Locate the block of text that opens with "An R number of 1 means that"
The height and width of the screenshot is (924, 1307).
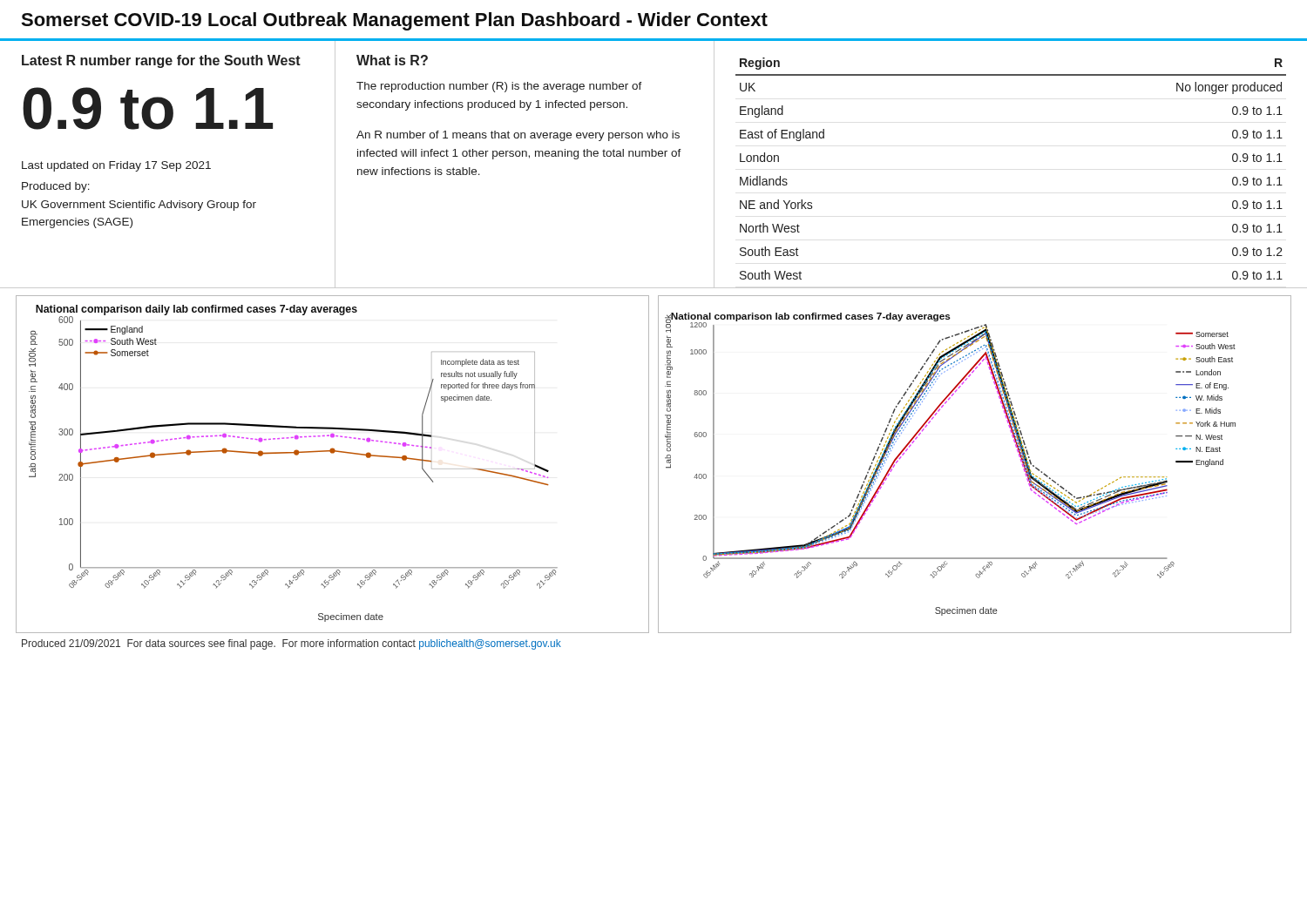click(x=519, y=153)
